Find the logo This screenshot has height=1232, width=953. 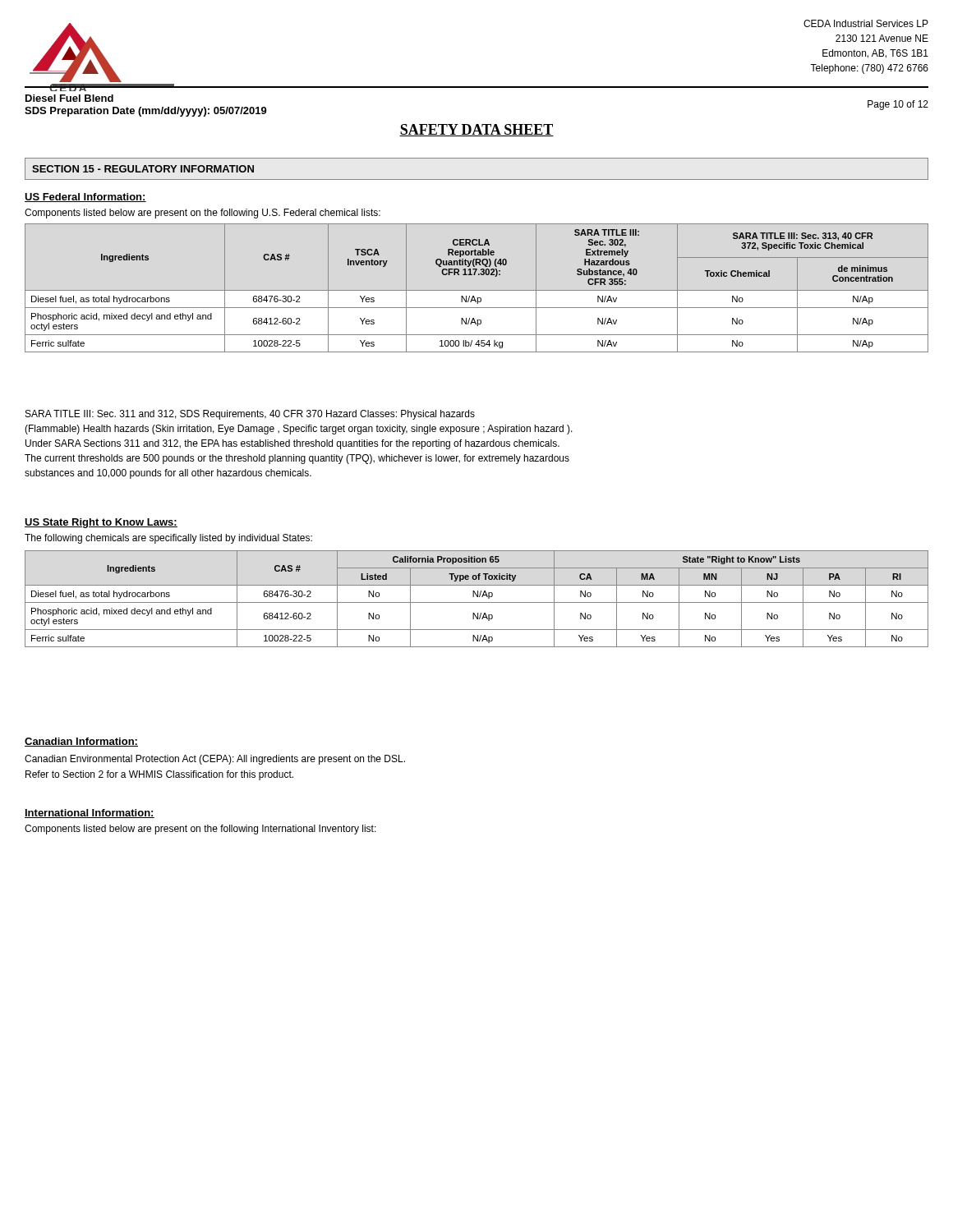point(90,47)
